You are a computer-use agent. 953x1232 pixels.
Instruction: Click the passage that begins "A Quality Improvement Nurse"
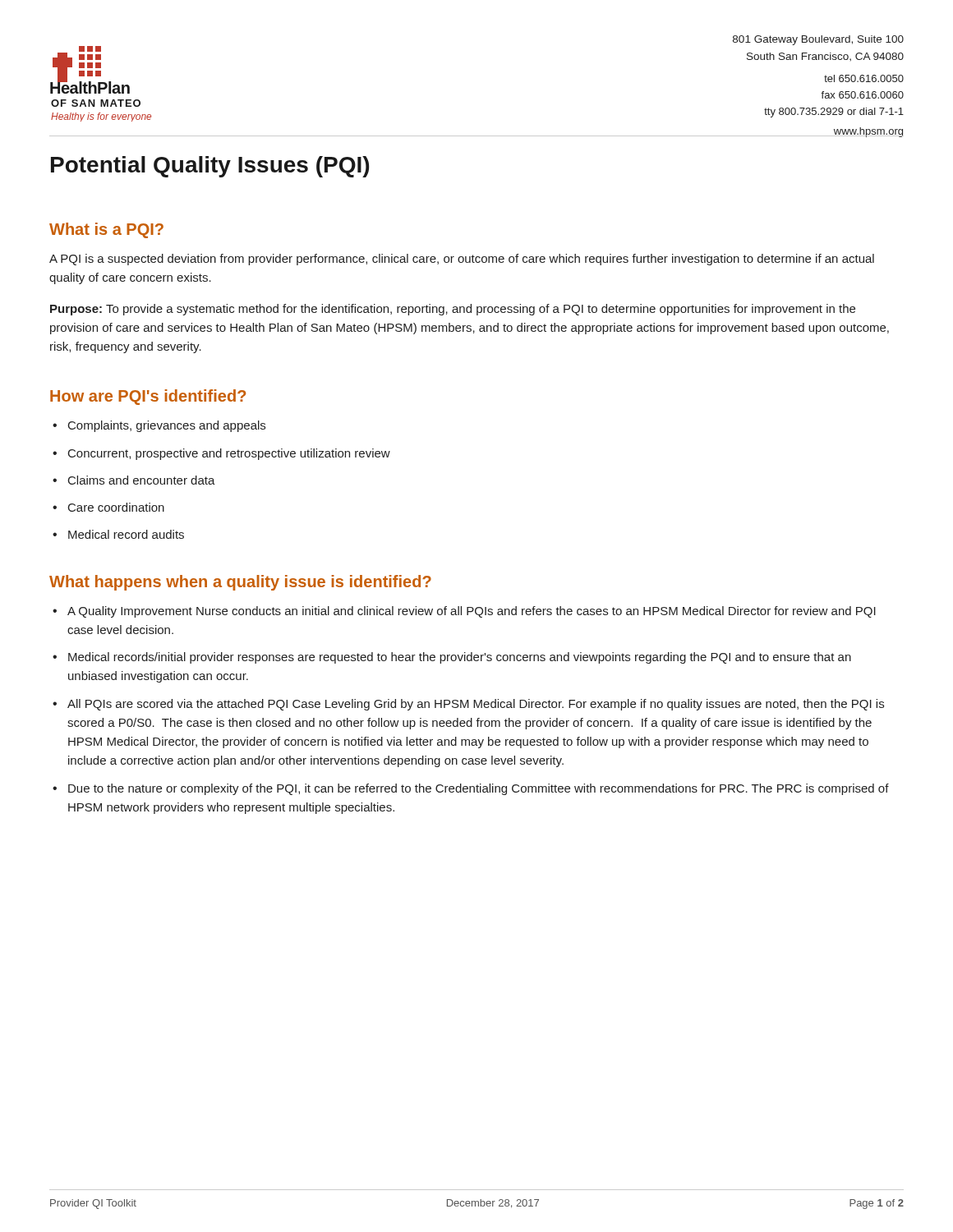[x=472, y=620]
